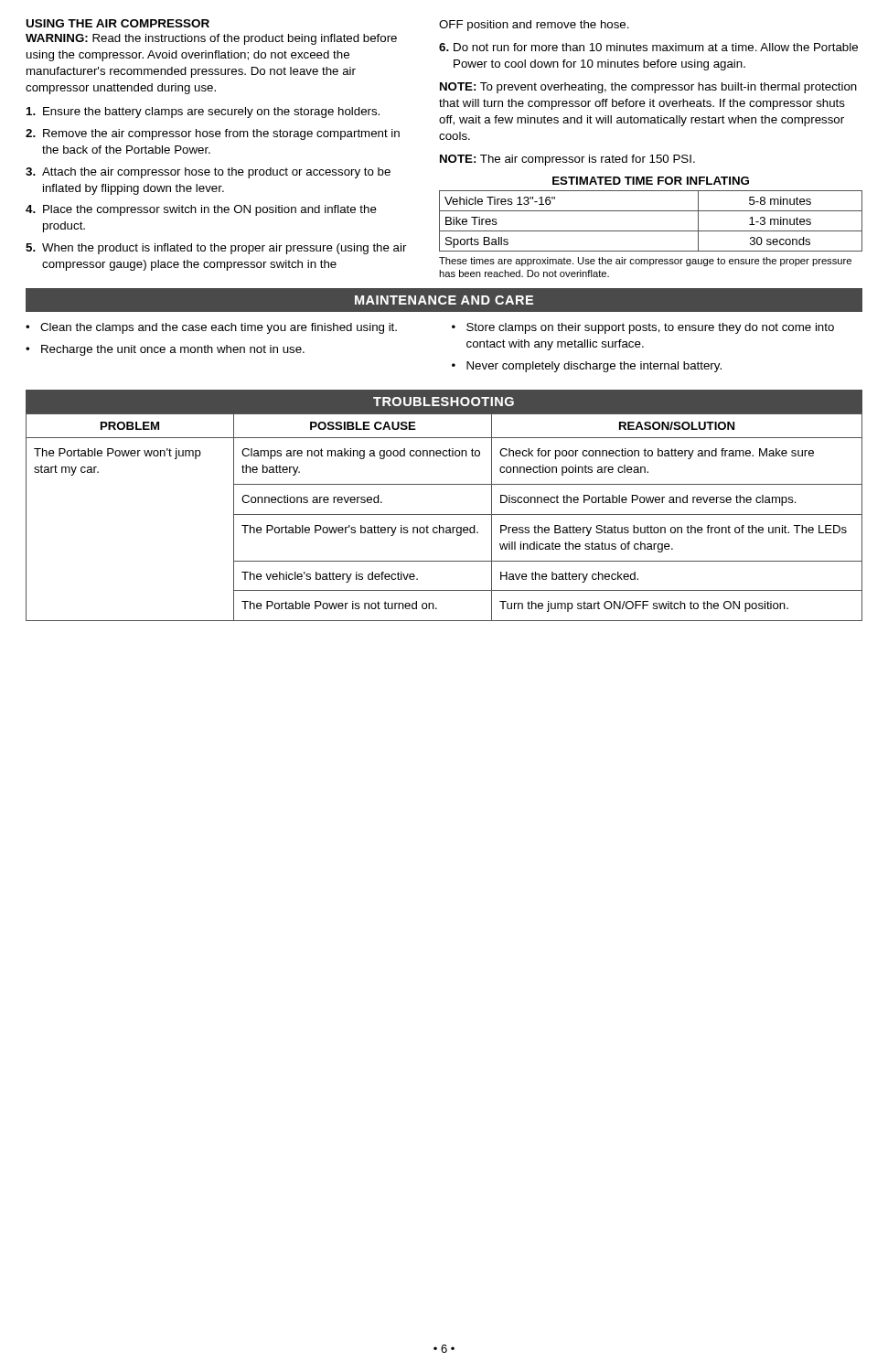Find the footnote
This screenshot has height=1372, width=888.
[645, 267]
